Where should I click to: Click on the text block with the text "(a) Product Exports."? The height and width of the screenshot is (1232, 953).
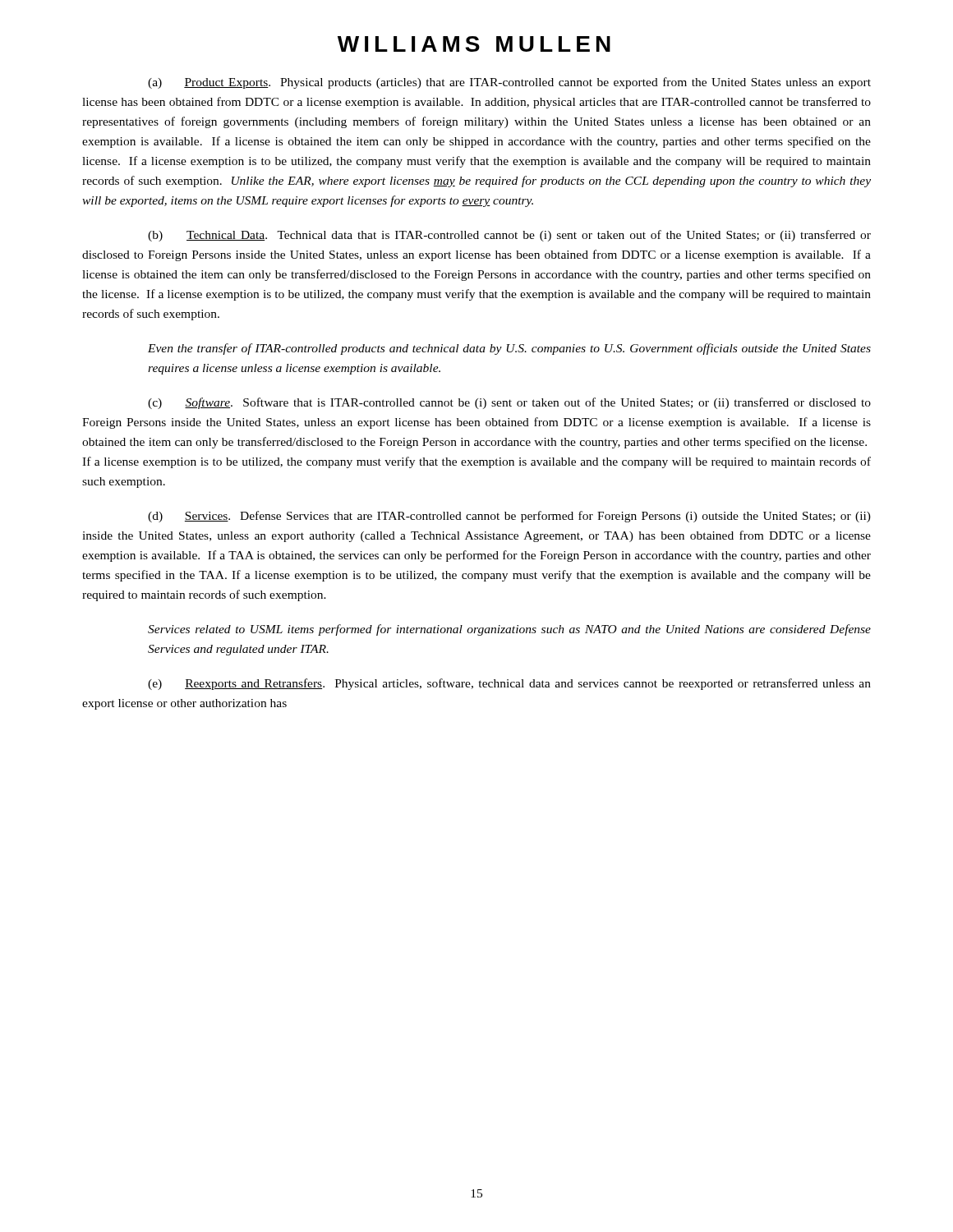[476, 141]
